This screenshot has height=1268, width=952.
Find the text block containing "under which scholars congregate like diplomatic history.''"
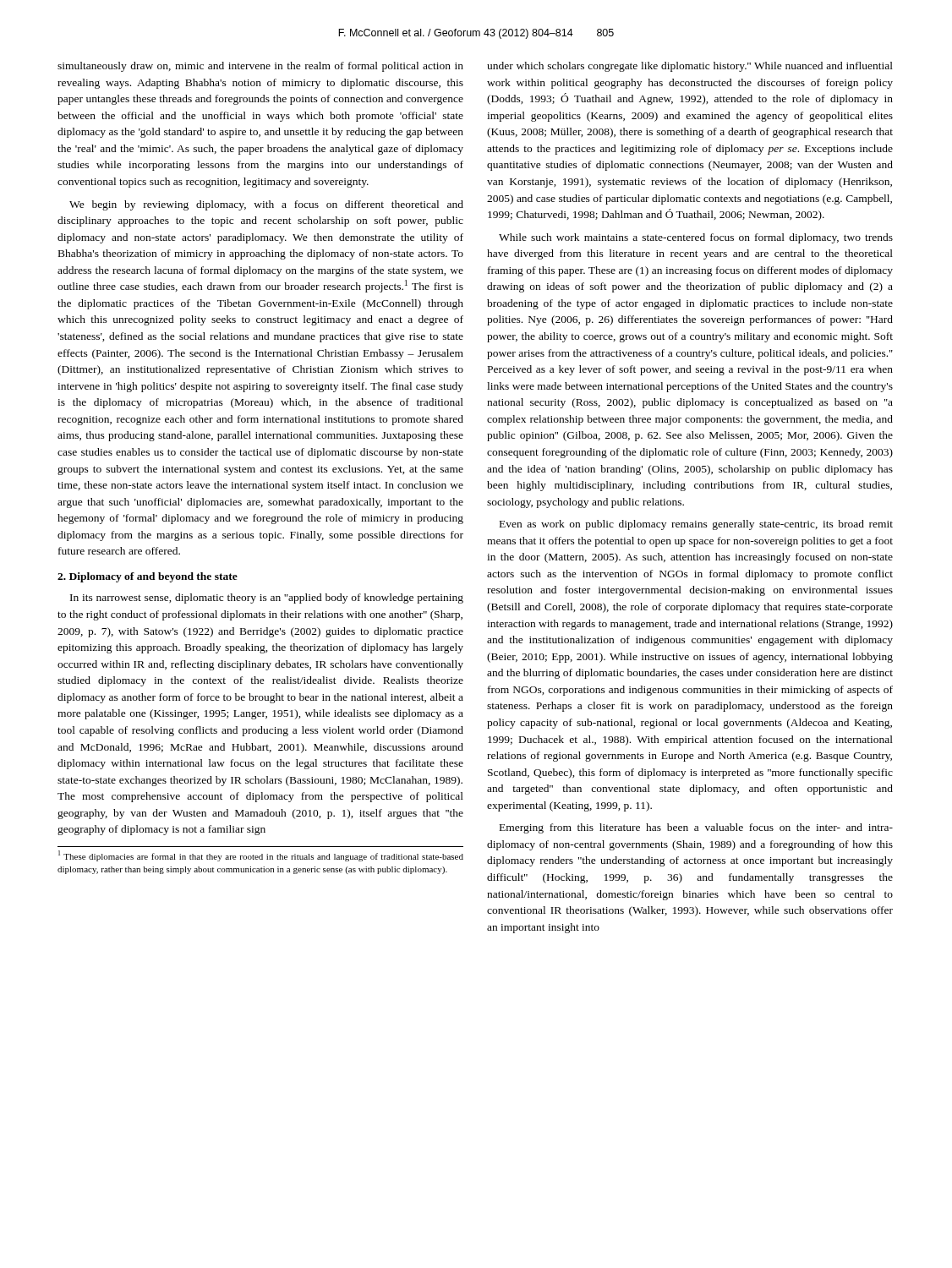pyautogui.click(x=690, y=140)
